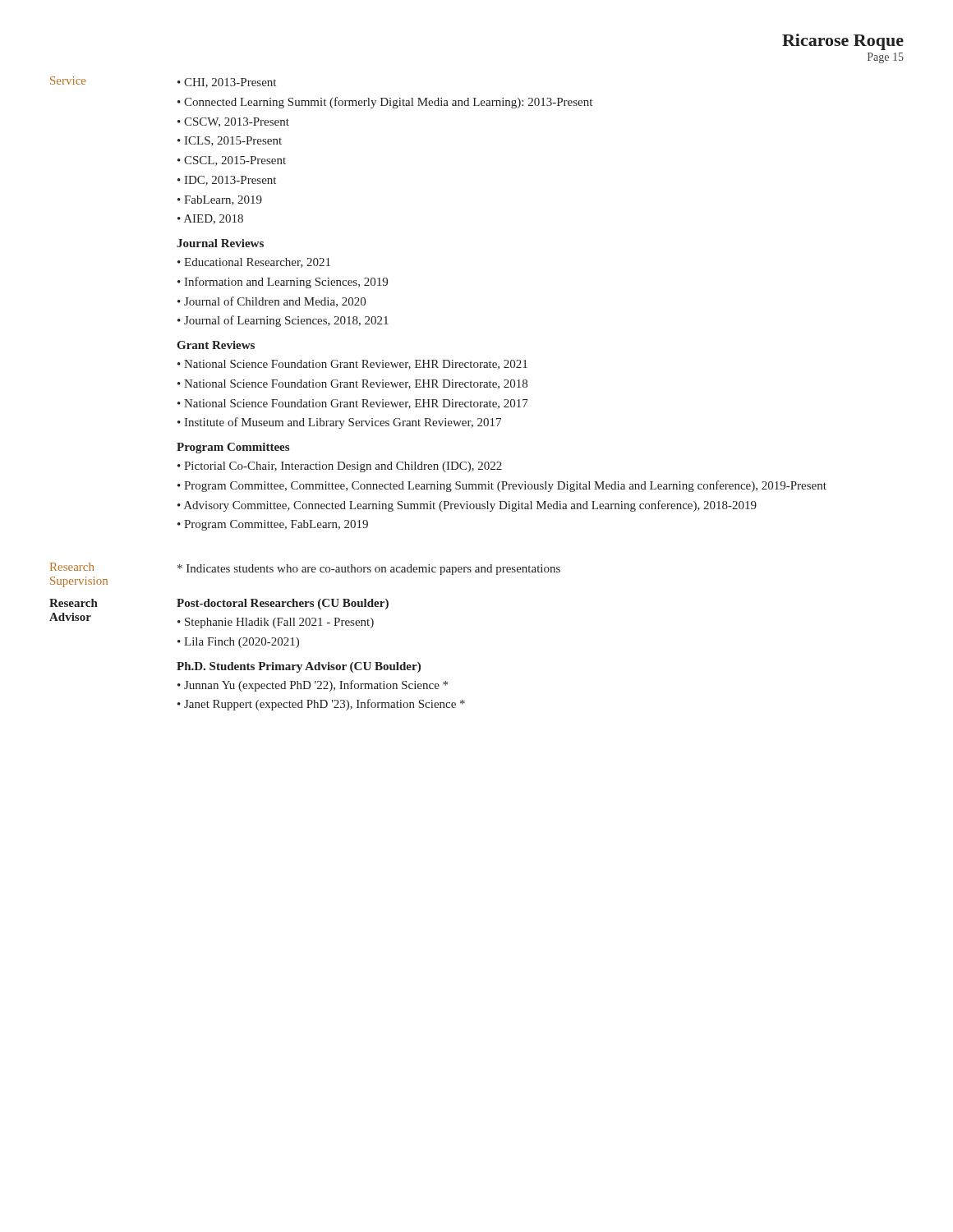
Task: Locate the element starting "Journal Reviews"
Action: coord(220,243)
